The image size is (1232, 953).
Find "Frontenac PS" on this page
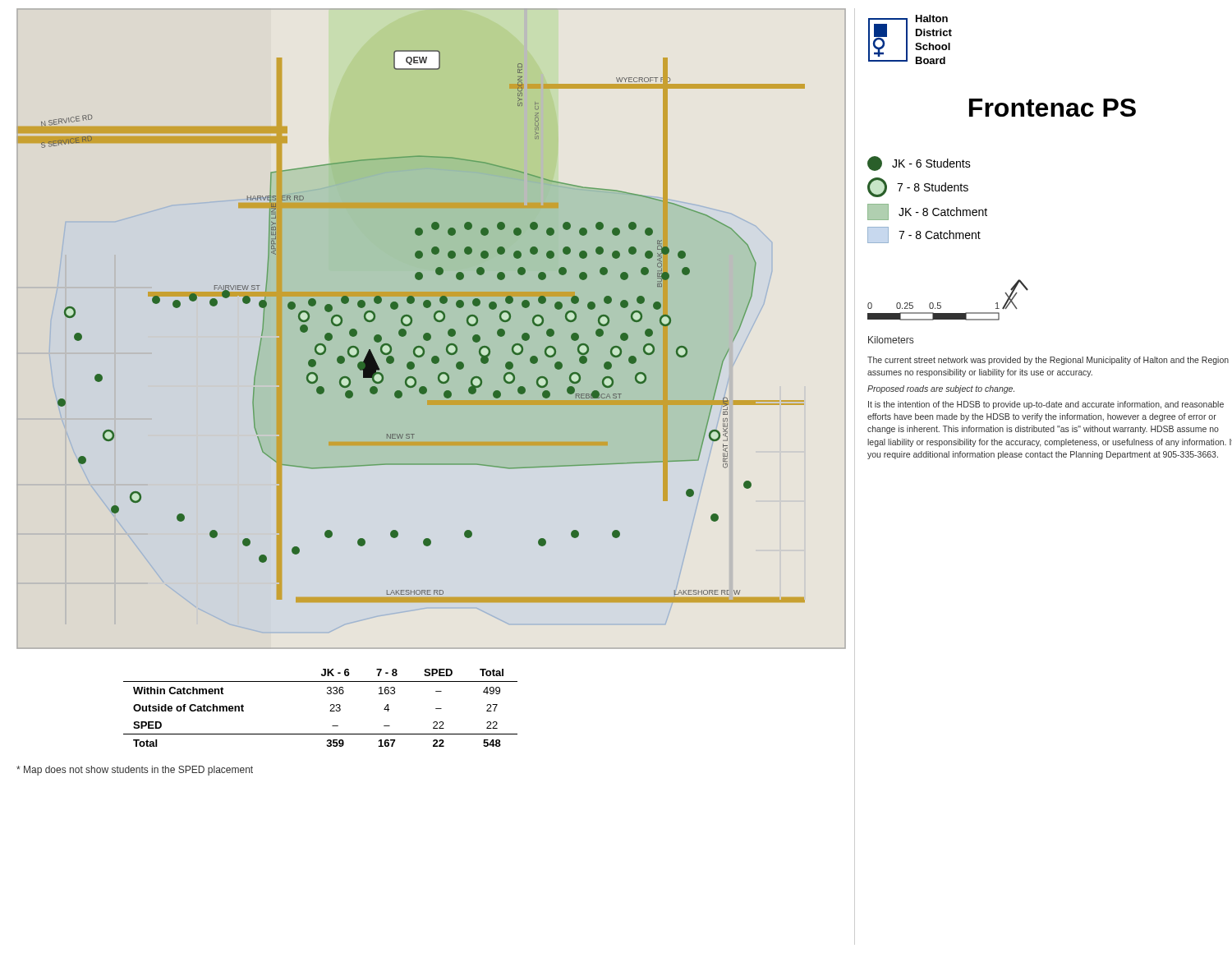click(x=1052, y=107)
